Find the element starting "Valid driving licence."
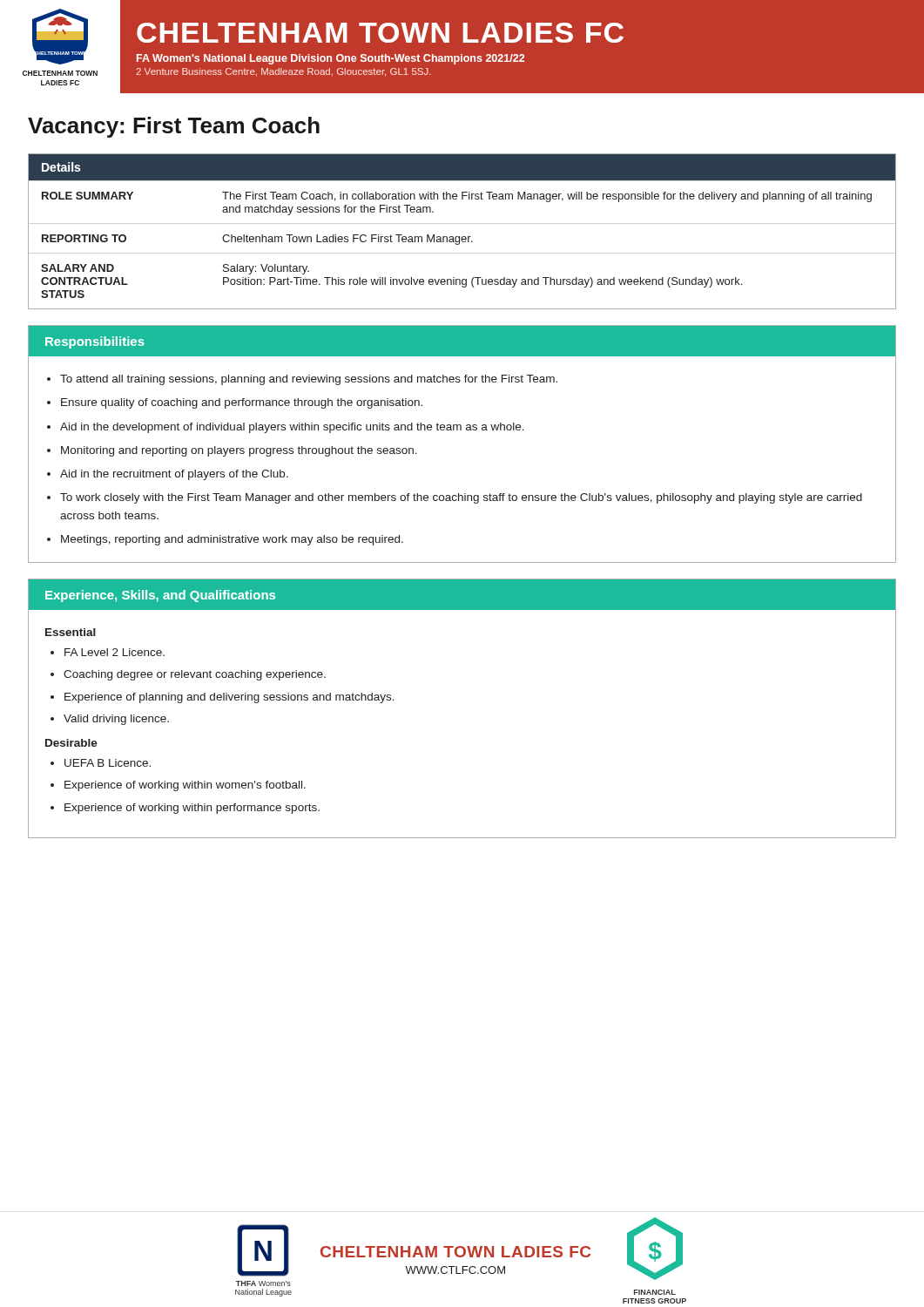The image size is (924, 1307). [x=117, y=718]
